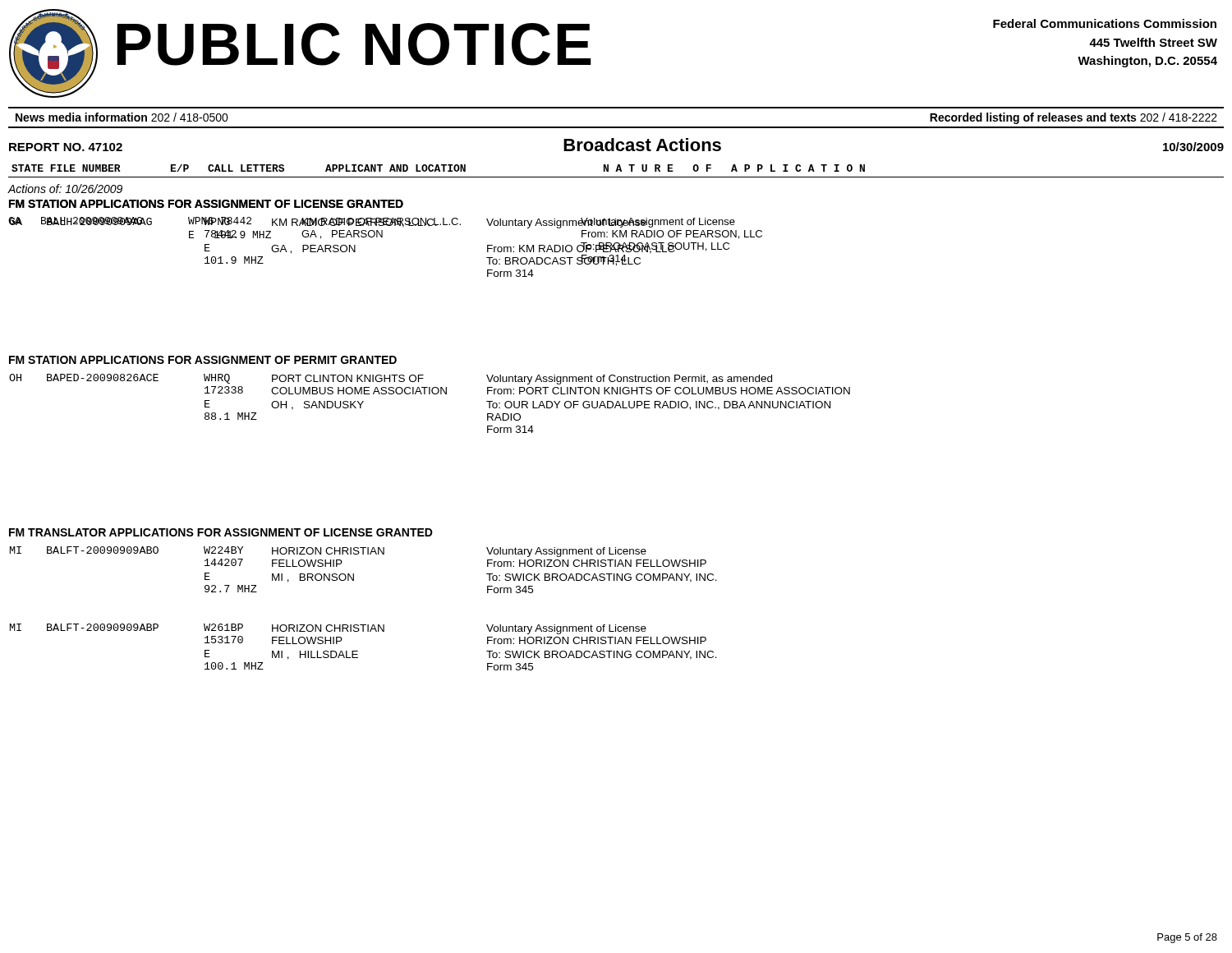
Task: Click on the table containing "N A T U R"
Action: (616, 169)
